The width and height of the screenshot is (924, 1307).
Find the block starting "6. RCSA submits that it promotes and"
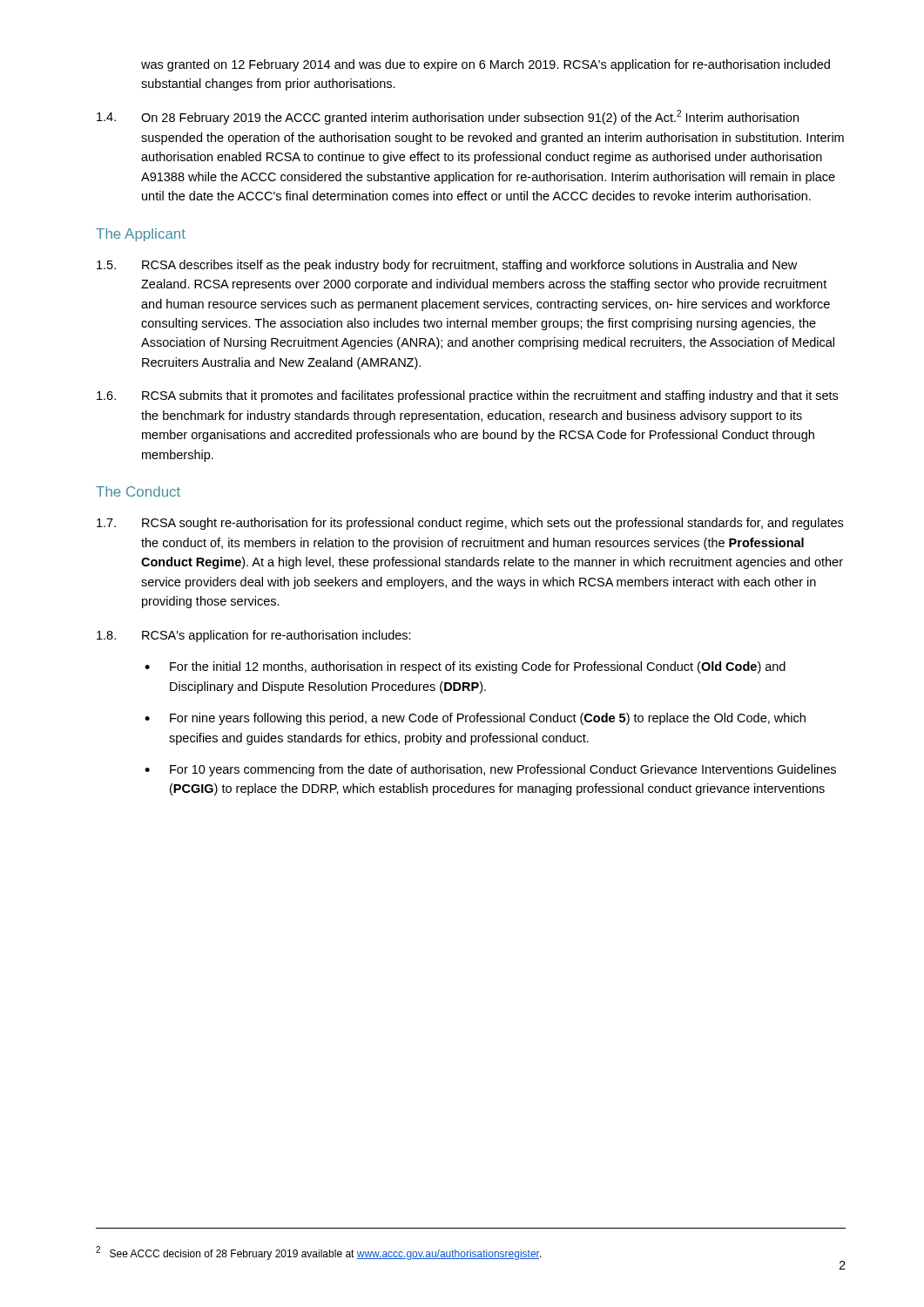click(x=471, y=425)
